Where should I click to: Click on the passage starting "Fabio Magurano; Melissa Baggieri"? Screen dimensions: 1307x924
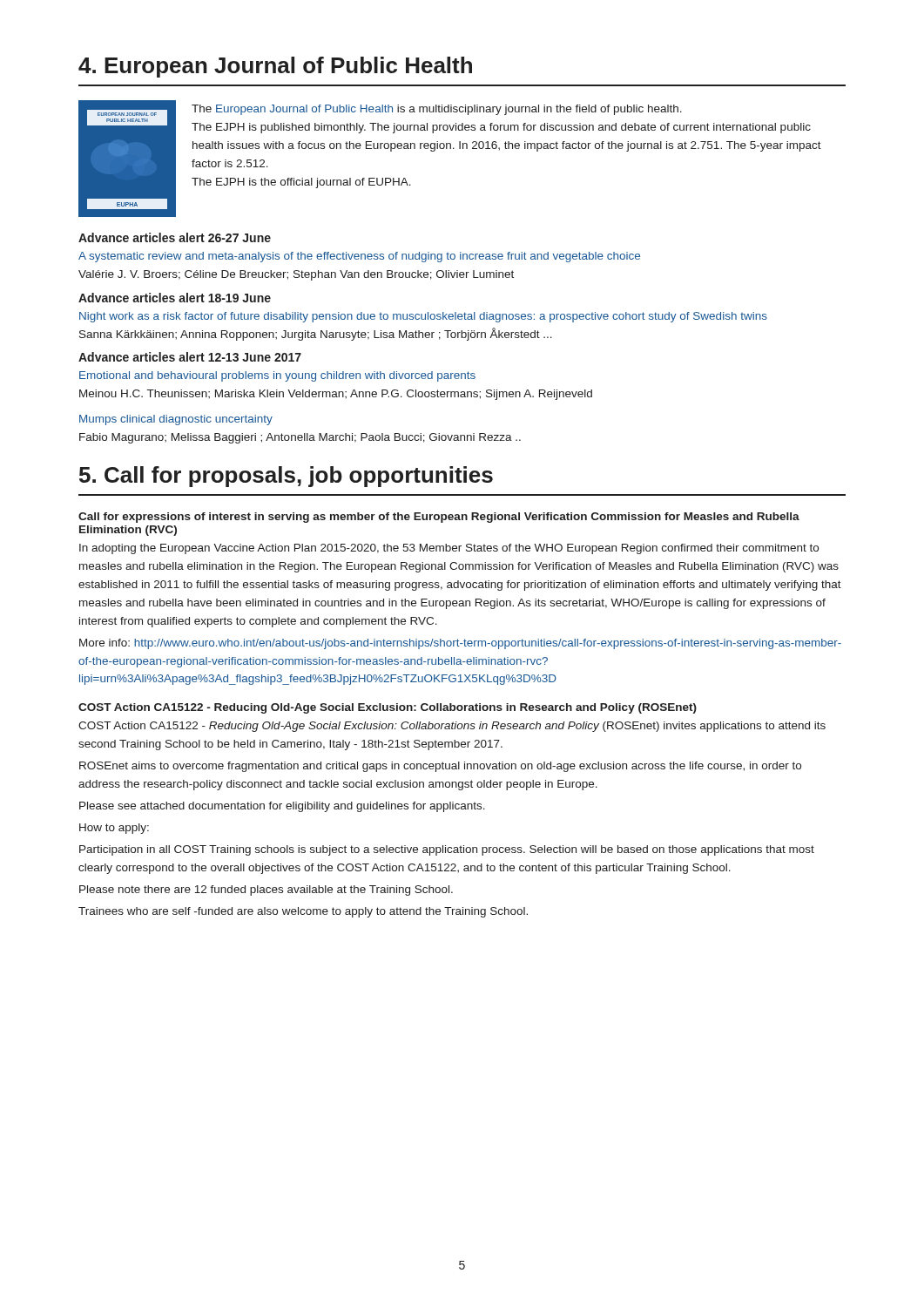pyautogui.click(x=300, y=437)
